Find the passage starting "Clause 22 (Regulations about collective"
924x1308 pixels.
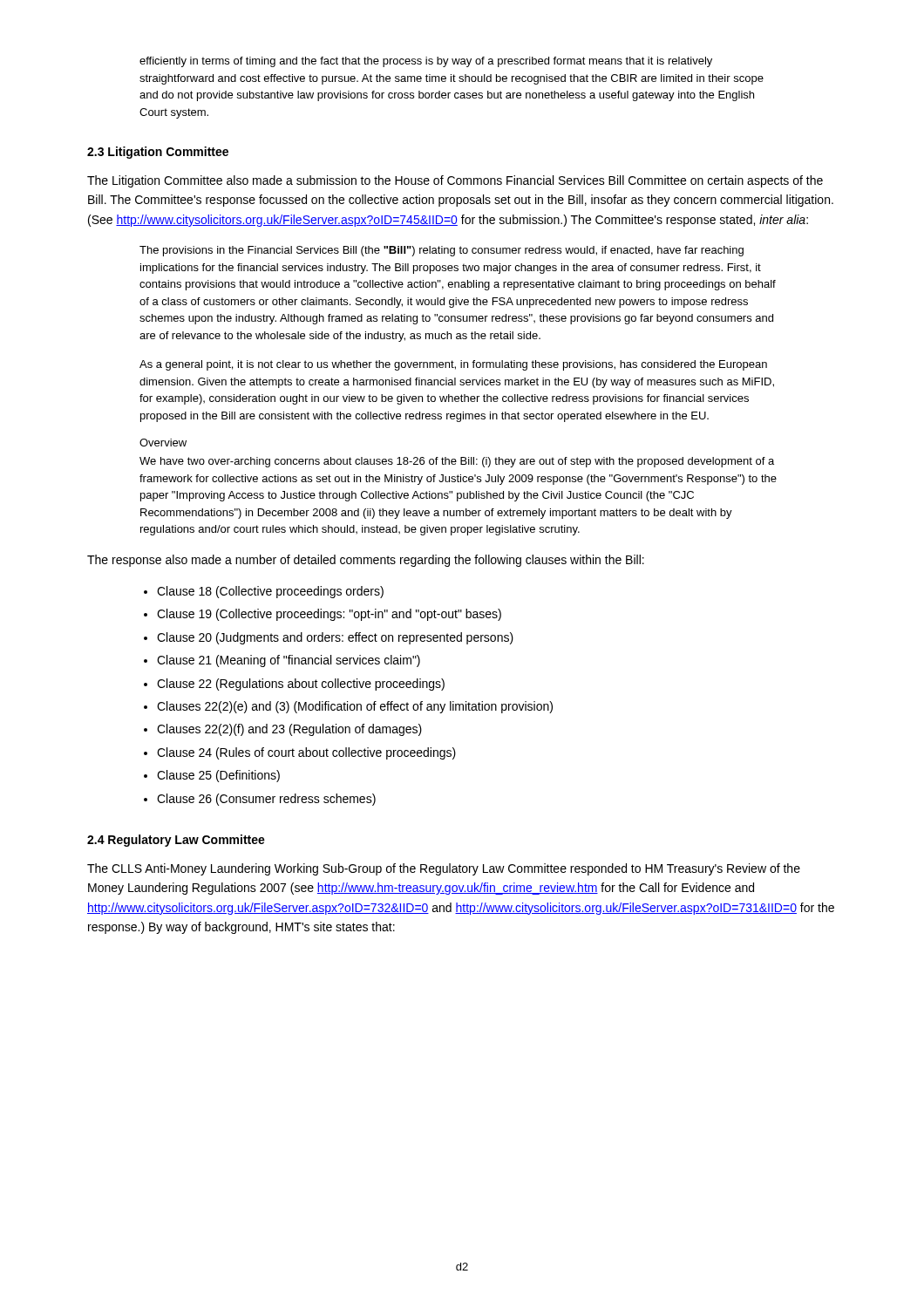(301, 683)
